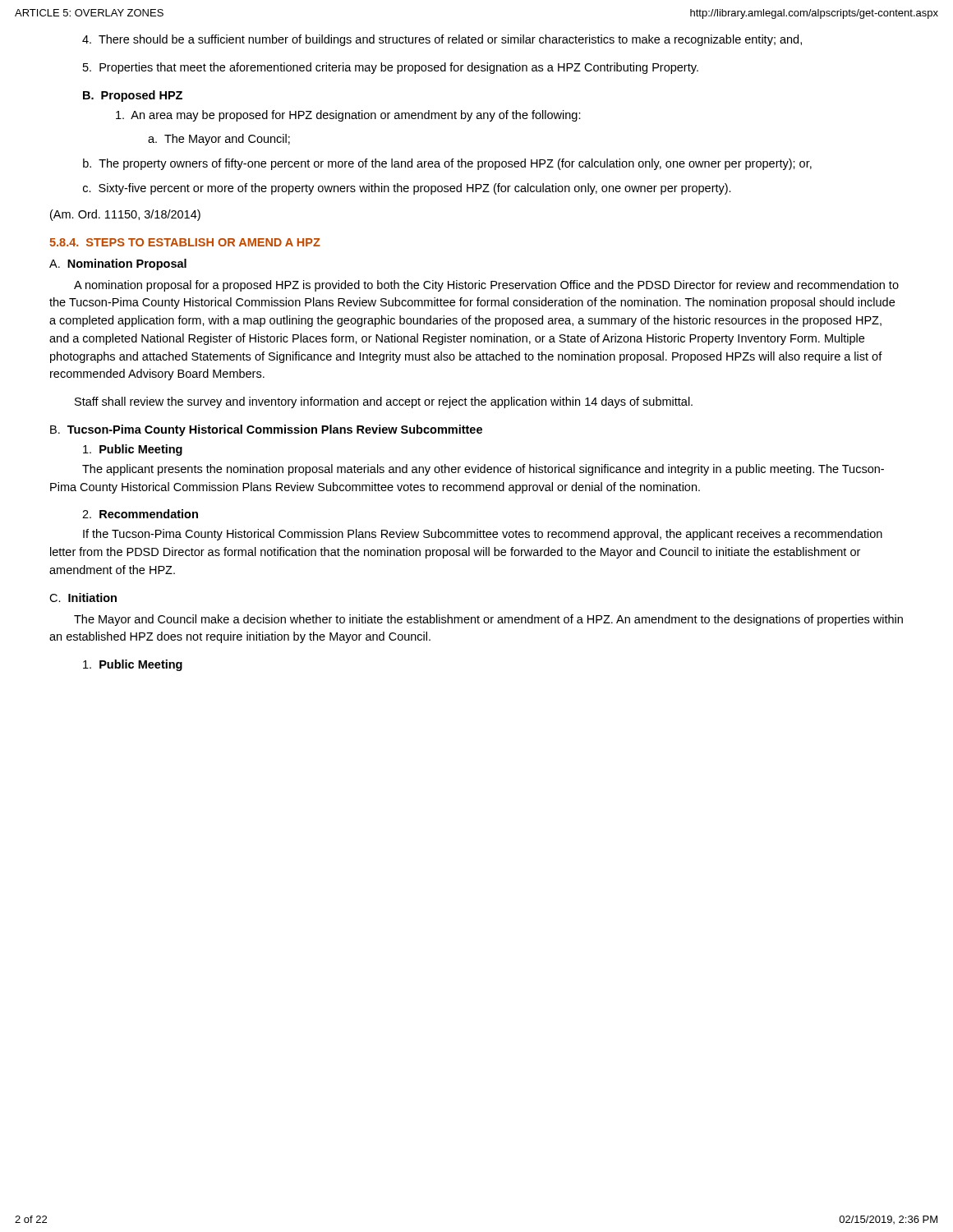
Task: Locate the passage starting "A. Nomination Proposal"
Action: point(118,263)
